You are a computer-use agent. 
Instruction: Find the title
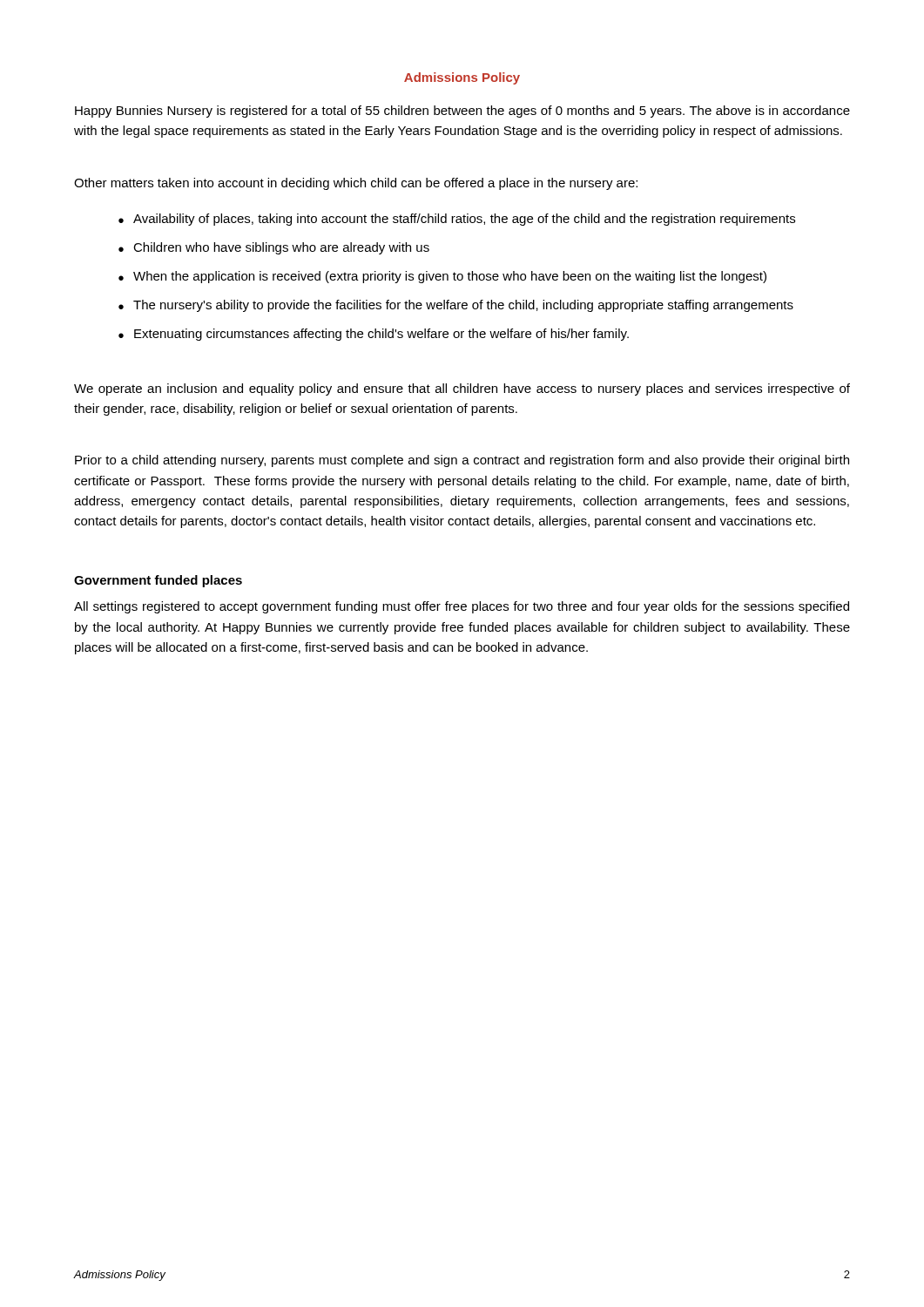tap(462, 77)
